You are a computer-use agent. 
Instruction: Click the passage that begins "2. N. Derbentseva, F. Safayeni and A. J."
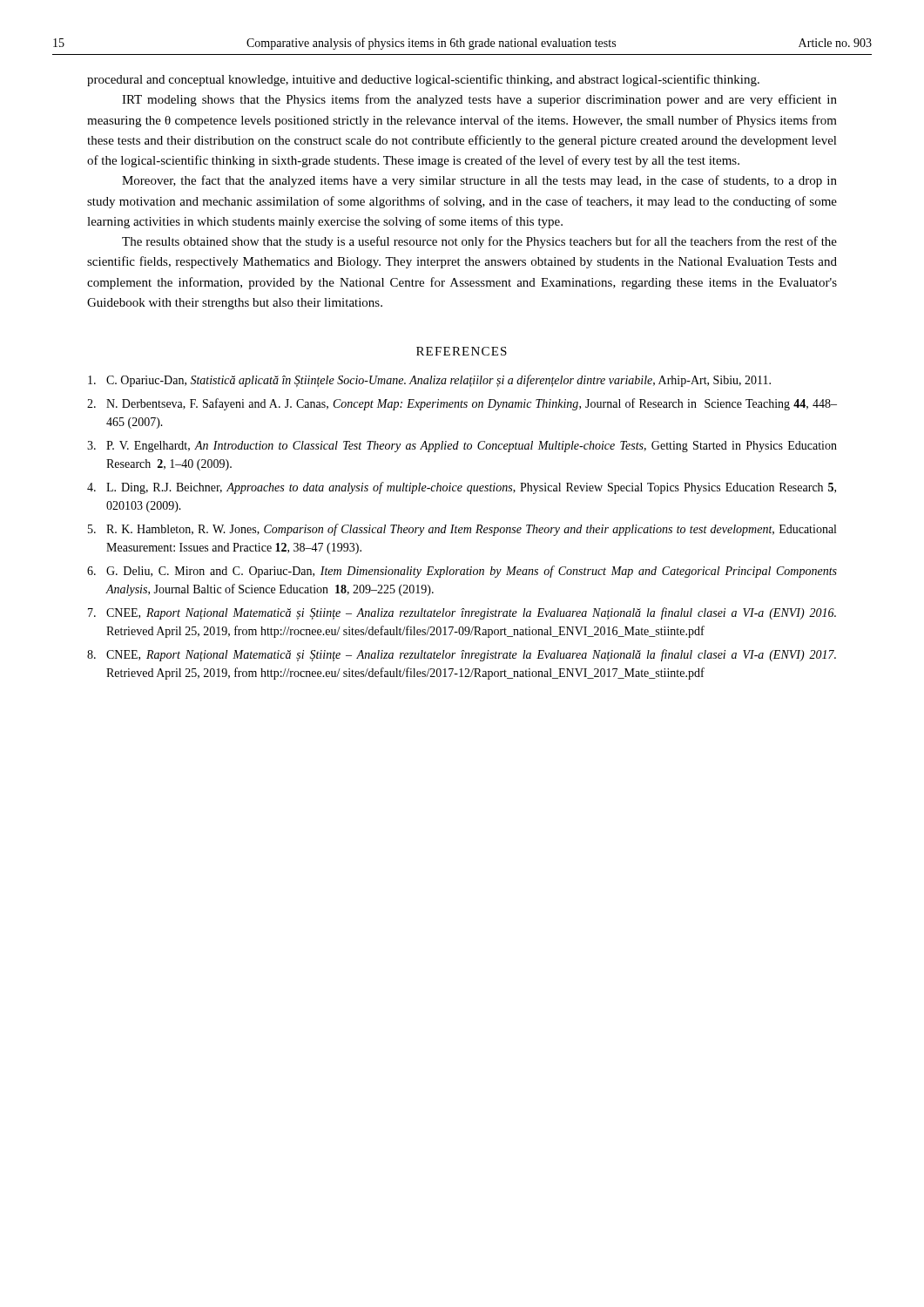click(x=462, y=413)
